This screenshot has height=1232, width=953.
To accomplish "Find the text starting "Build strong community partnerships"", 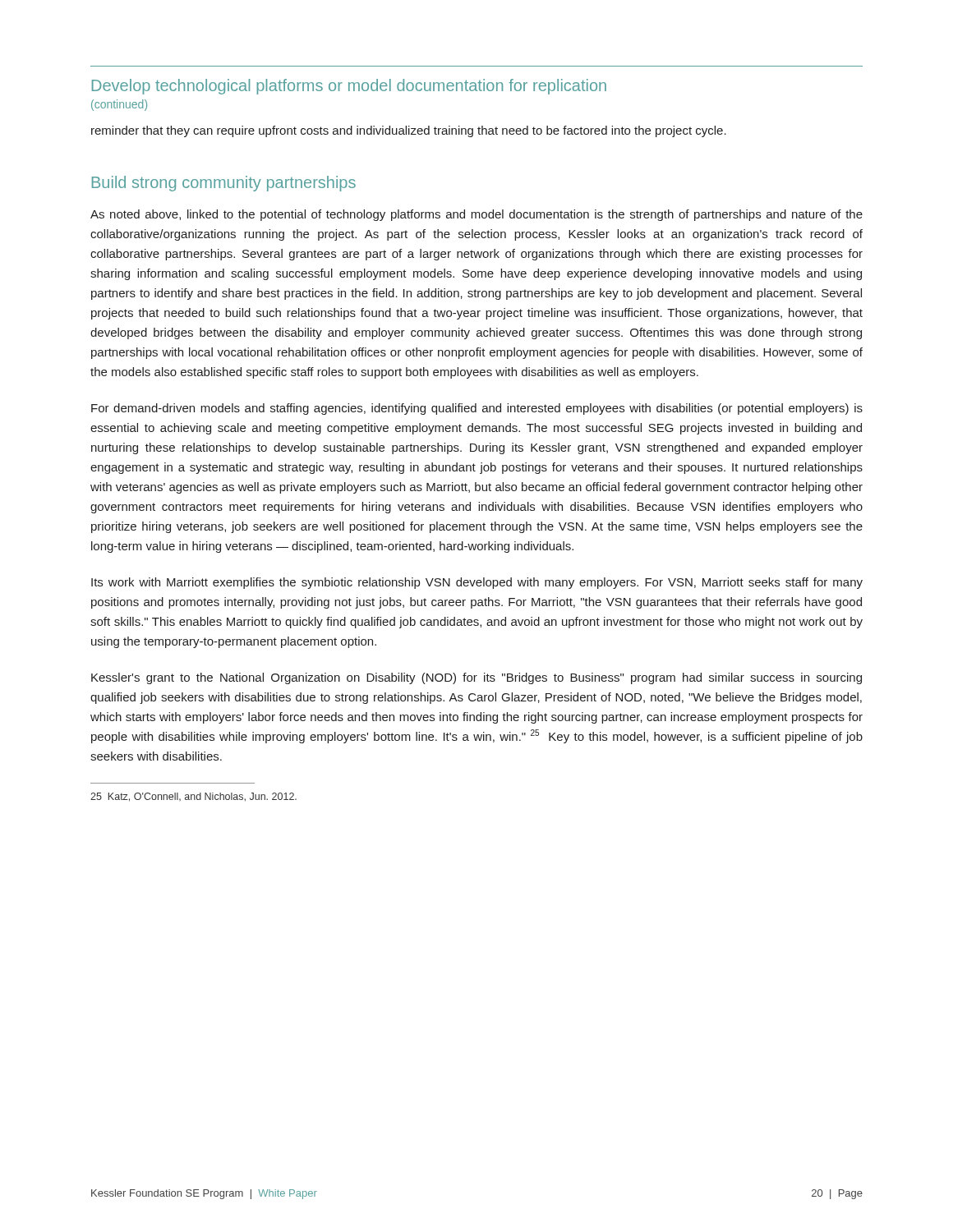I will tap(224, 184).
